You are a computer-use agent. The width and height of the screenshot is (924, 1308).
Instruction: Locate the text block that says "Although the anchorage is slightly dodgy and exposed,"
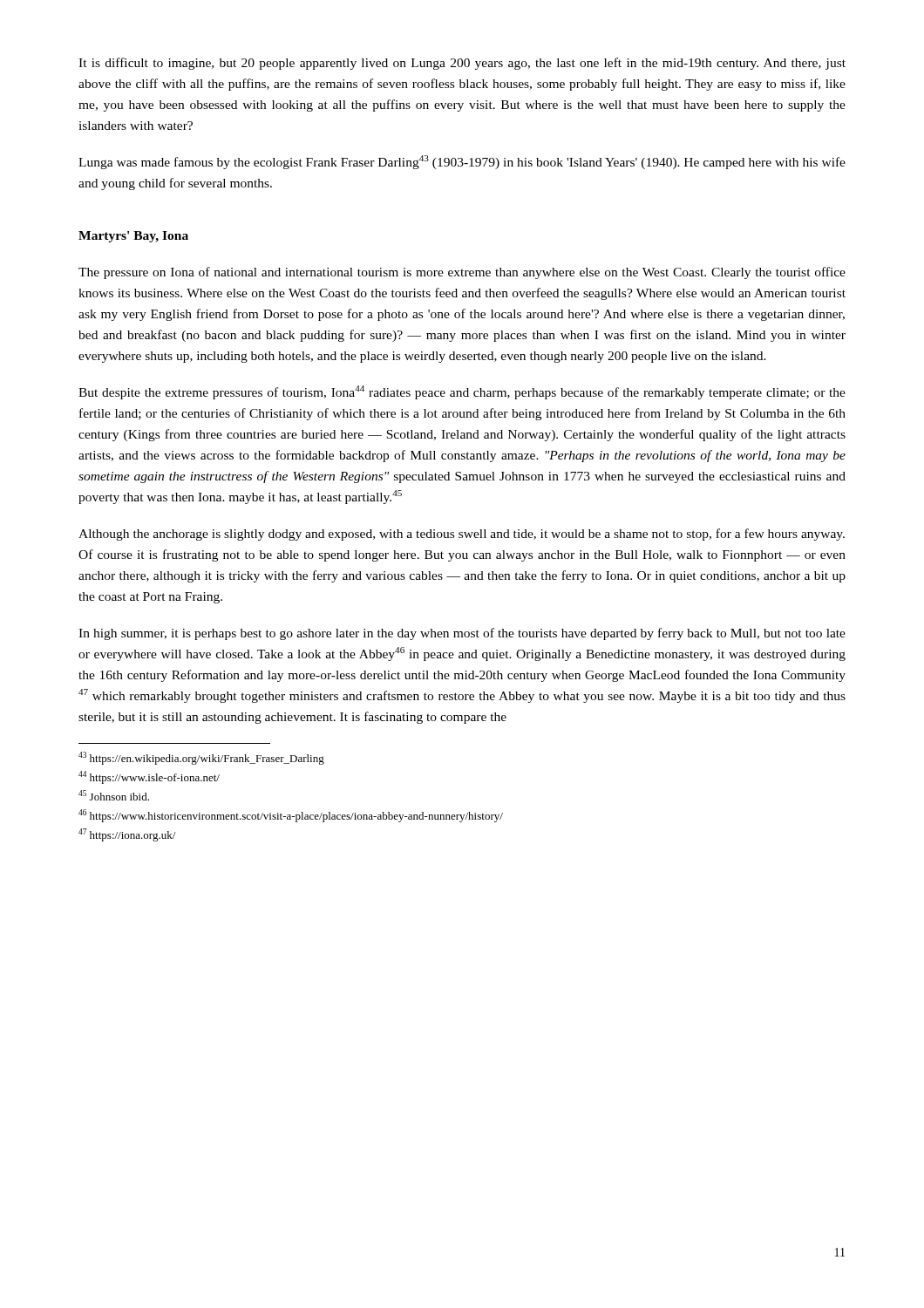pyautogui.click(x=462, y=565)
